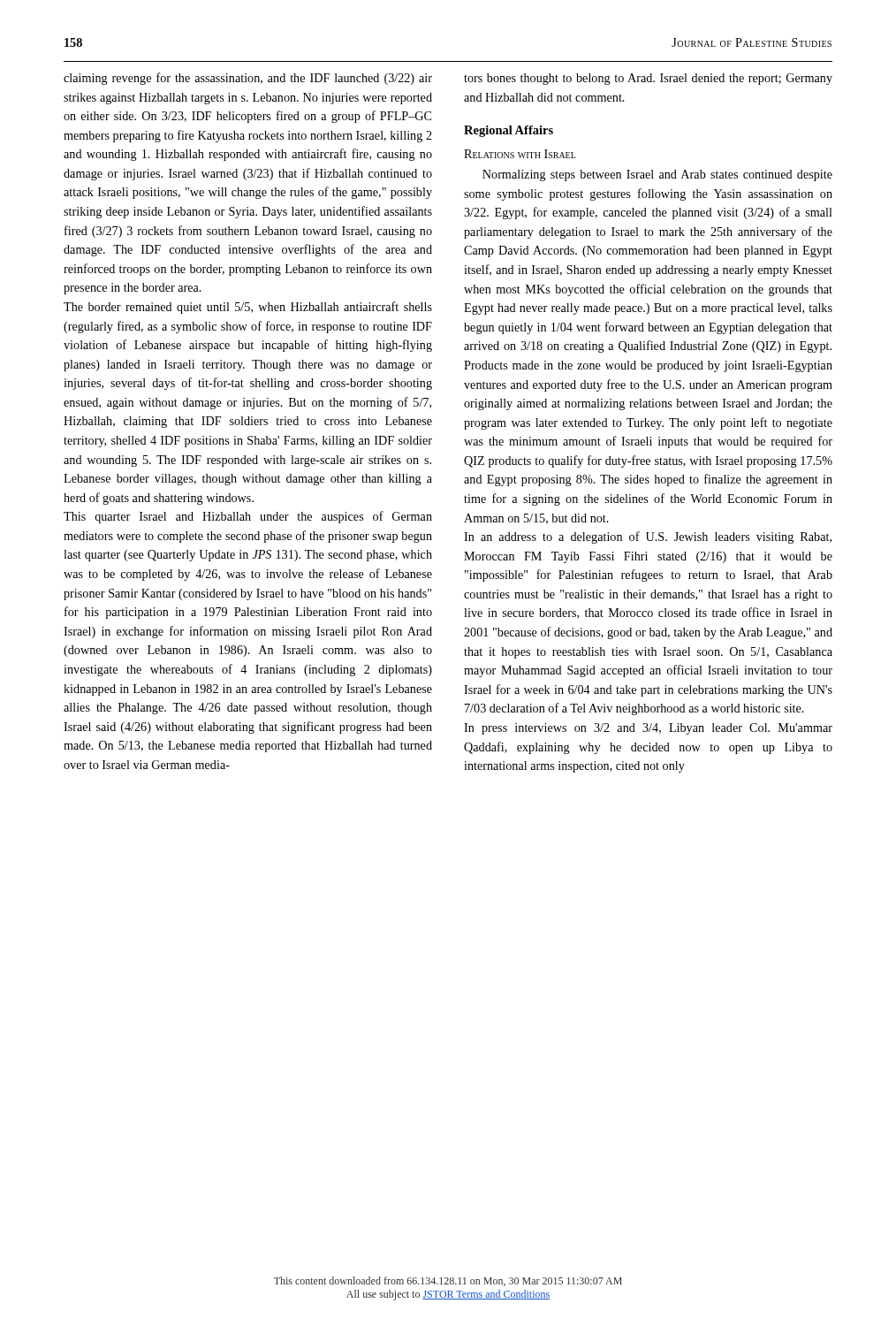Image resolution: width=896 pixels, height=1326 pixels.
Task: Locate the text starting "Relations with Israel"
Action: click(x=520, y=154)
